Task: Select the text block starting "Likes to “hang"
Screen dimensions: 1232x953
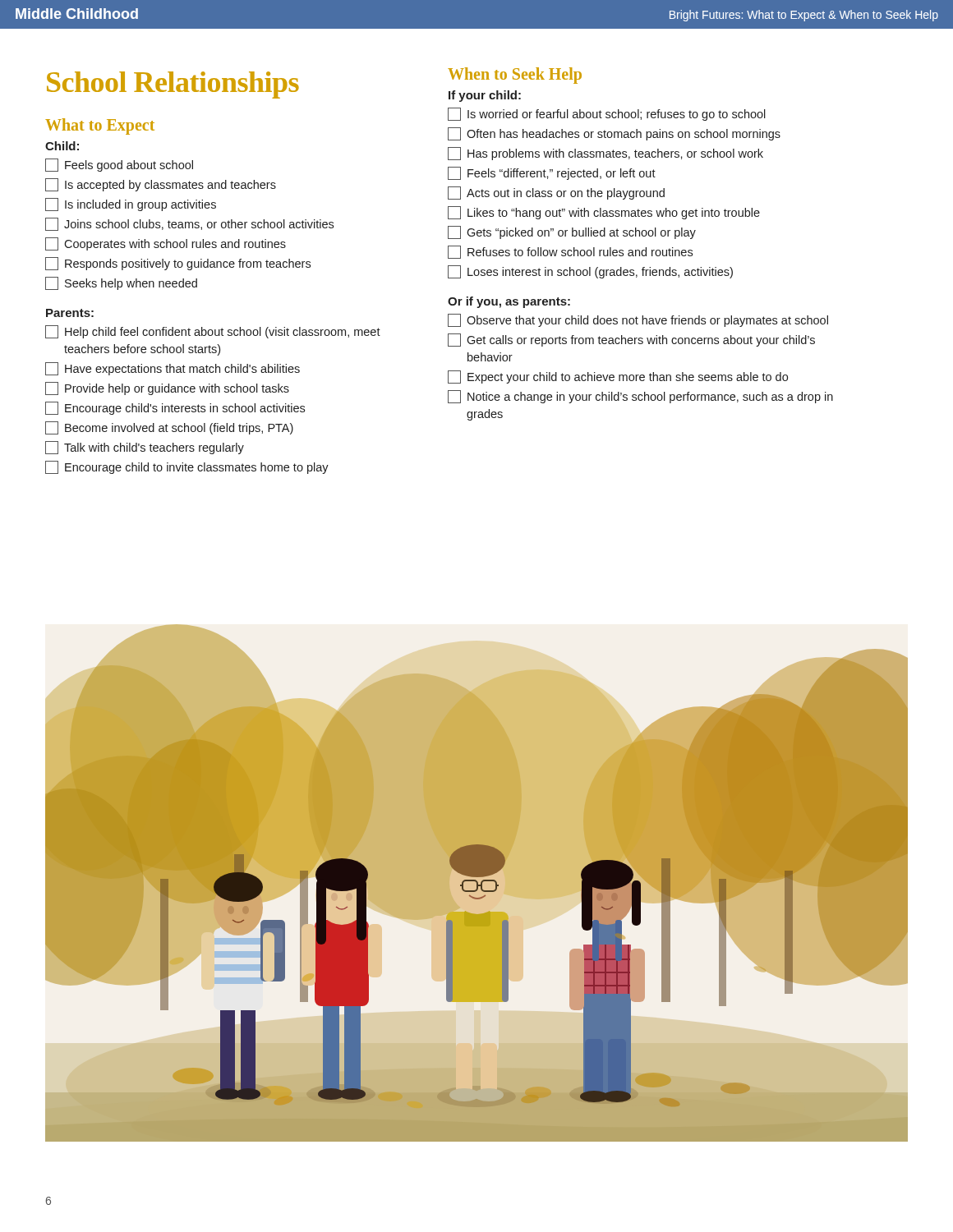Action: [x=649, y=213]
